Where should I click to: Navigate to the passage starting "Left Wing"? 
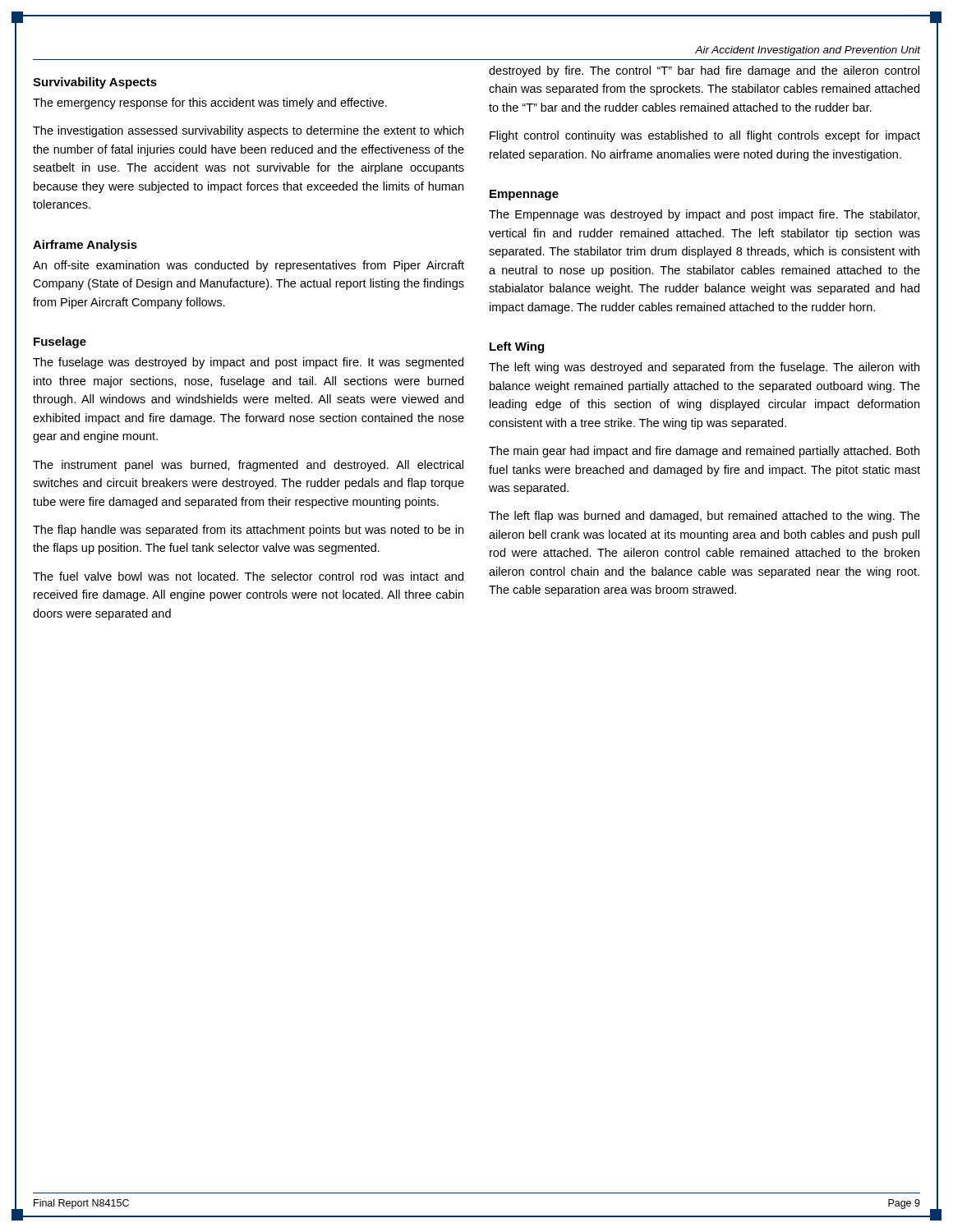click(x=517, y=346)
